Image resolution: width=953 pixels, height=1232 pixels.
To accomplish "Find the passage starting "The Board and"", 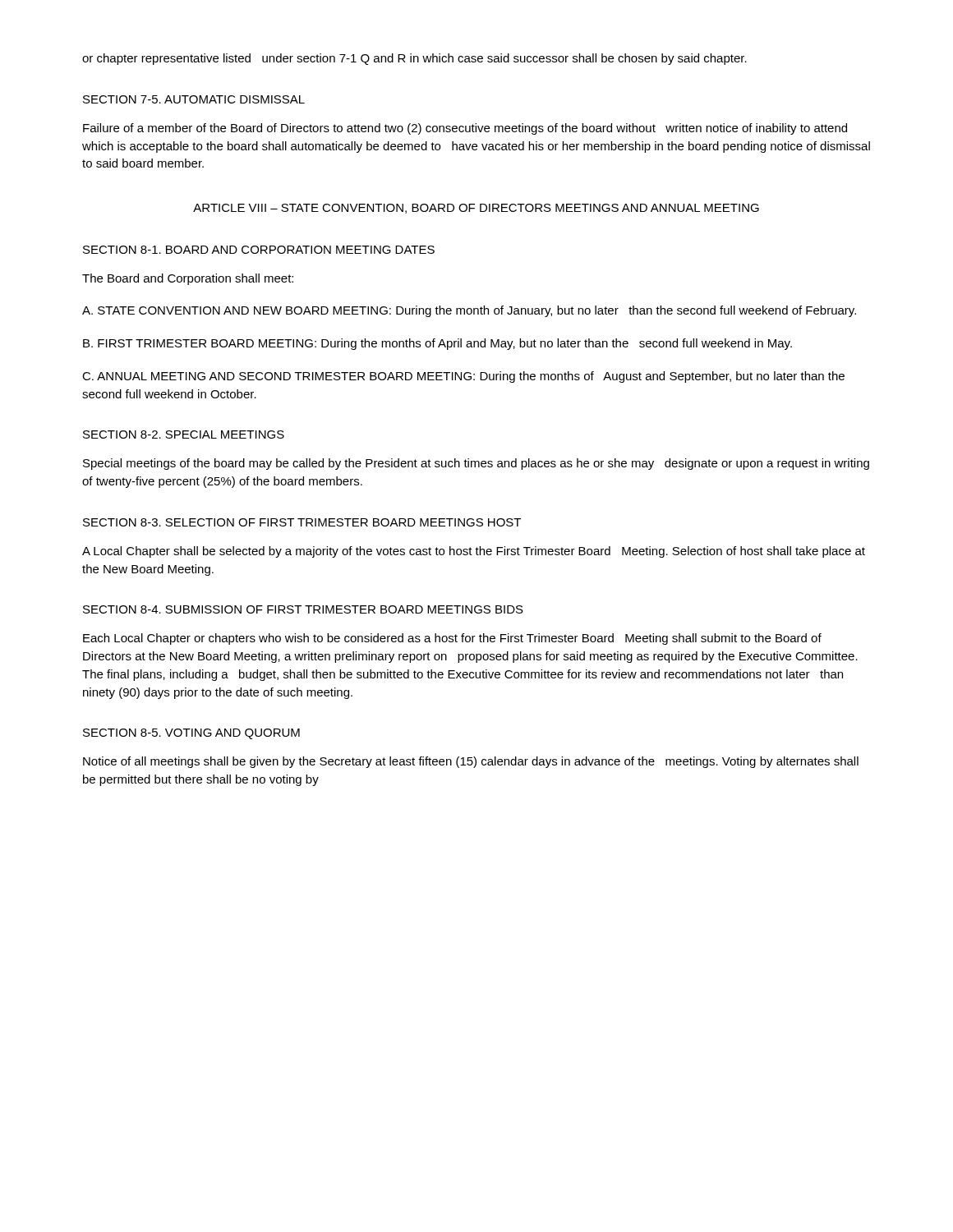I will pos(188,278).
